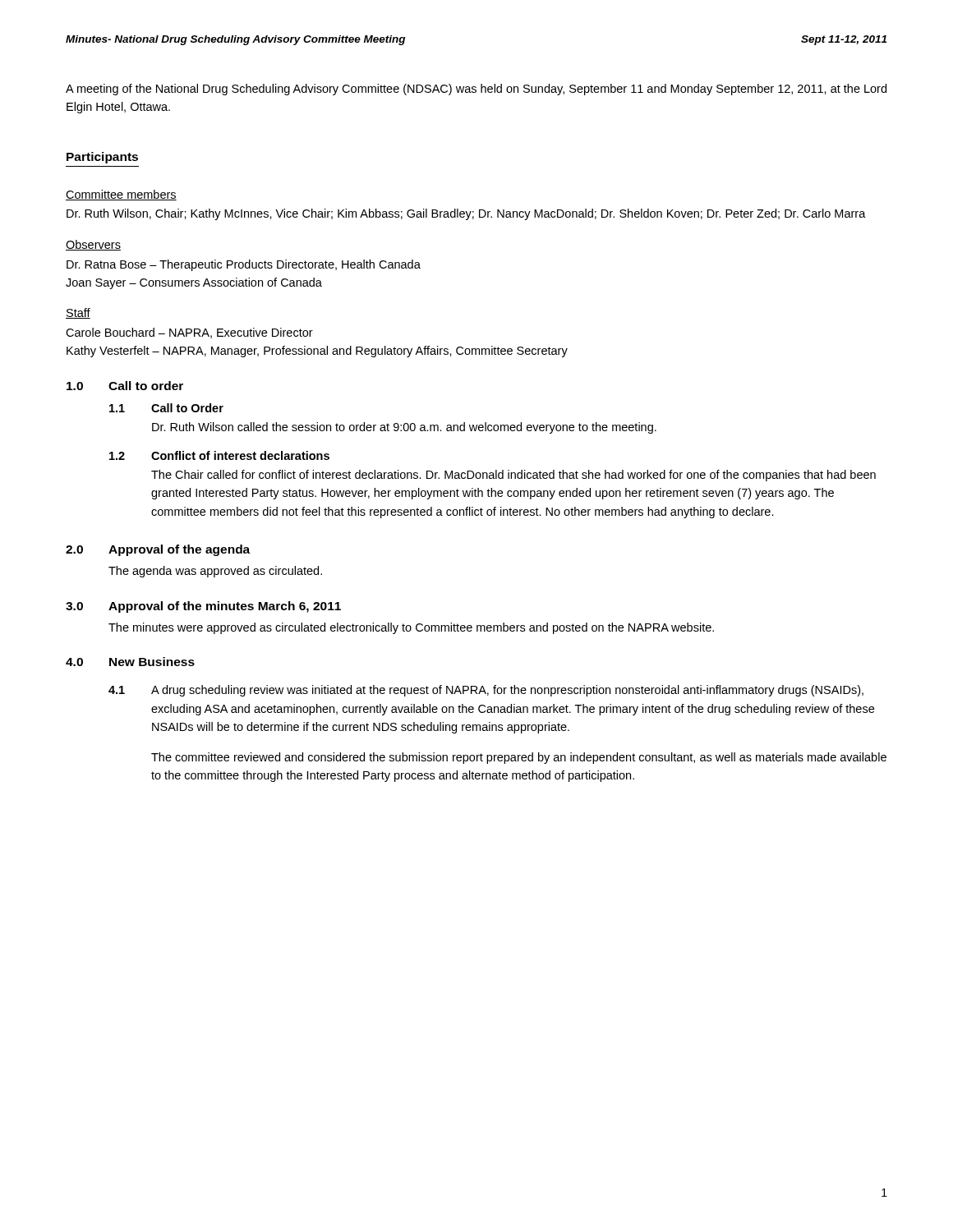Select the text block that reads "Committee members Dr. Ruth"
Image resolution: width=953 pixels, height=1232 pixels.
(x=476, y=203)
